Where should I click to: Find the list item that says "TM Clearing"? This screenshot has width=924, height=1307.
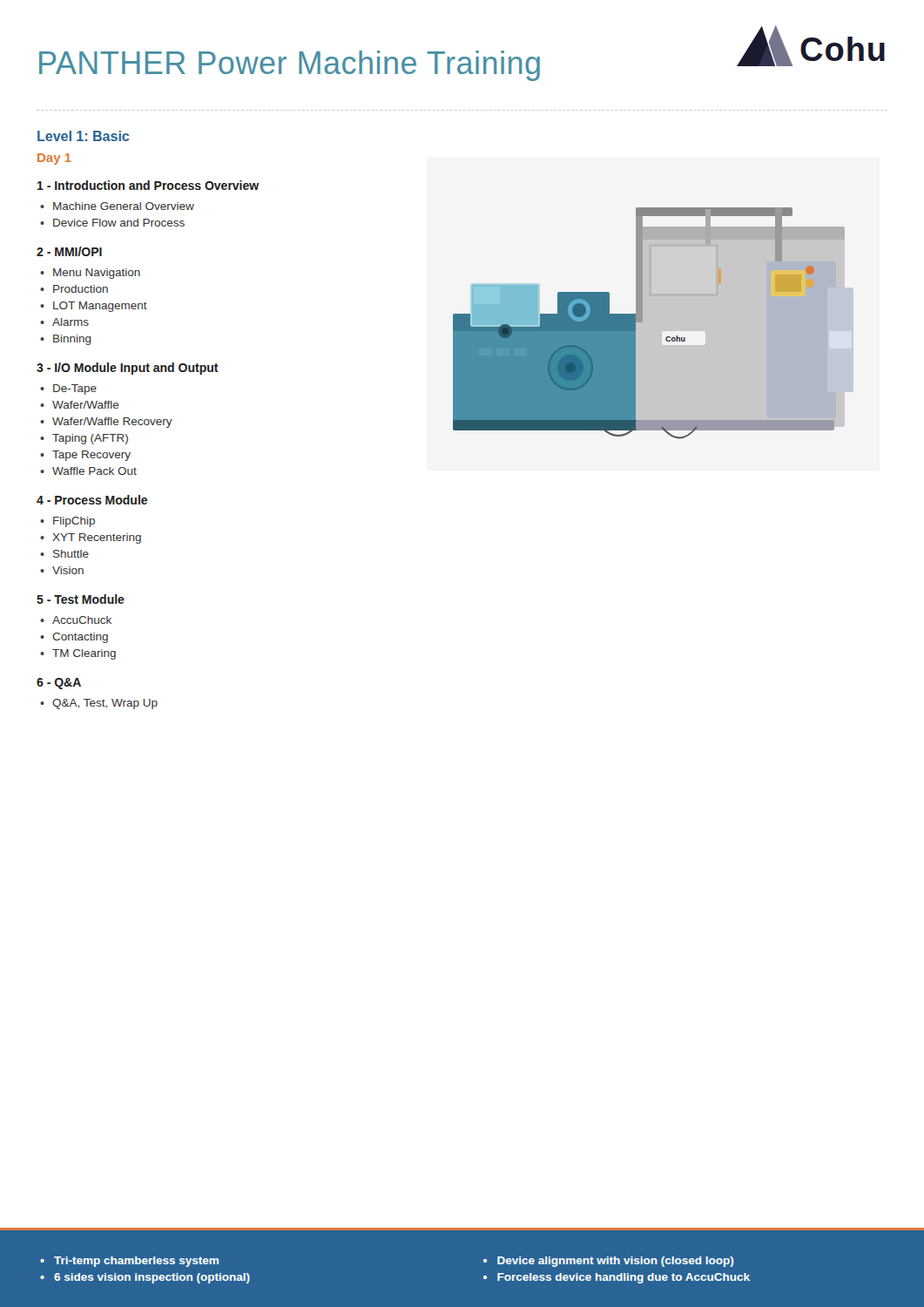pos(84,653)
